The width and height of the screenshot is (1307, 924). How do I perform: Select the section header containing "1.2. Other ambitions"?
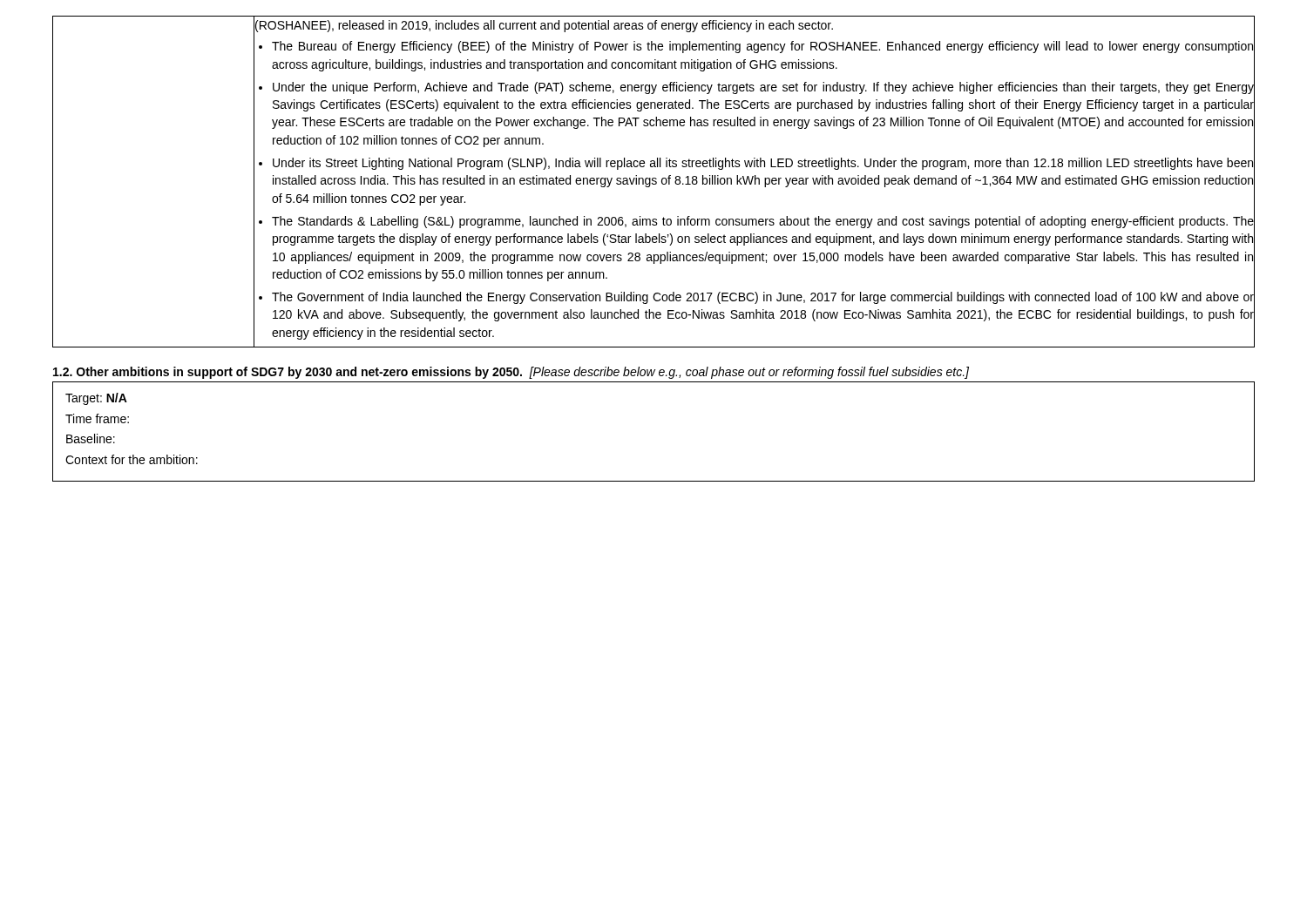(x=511, y=372)
